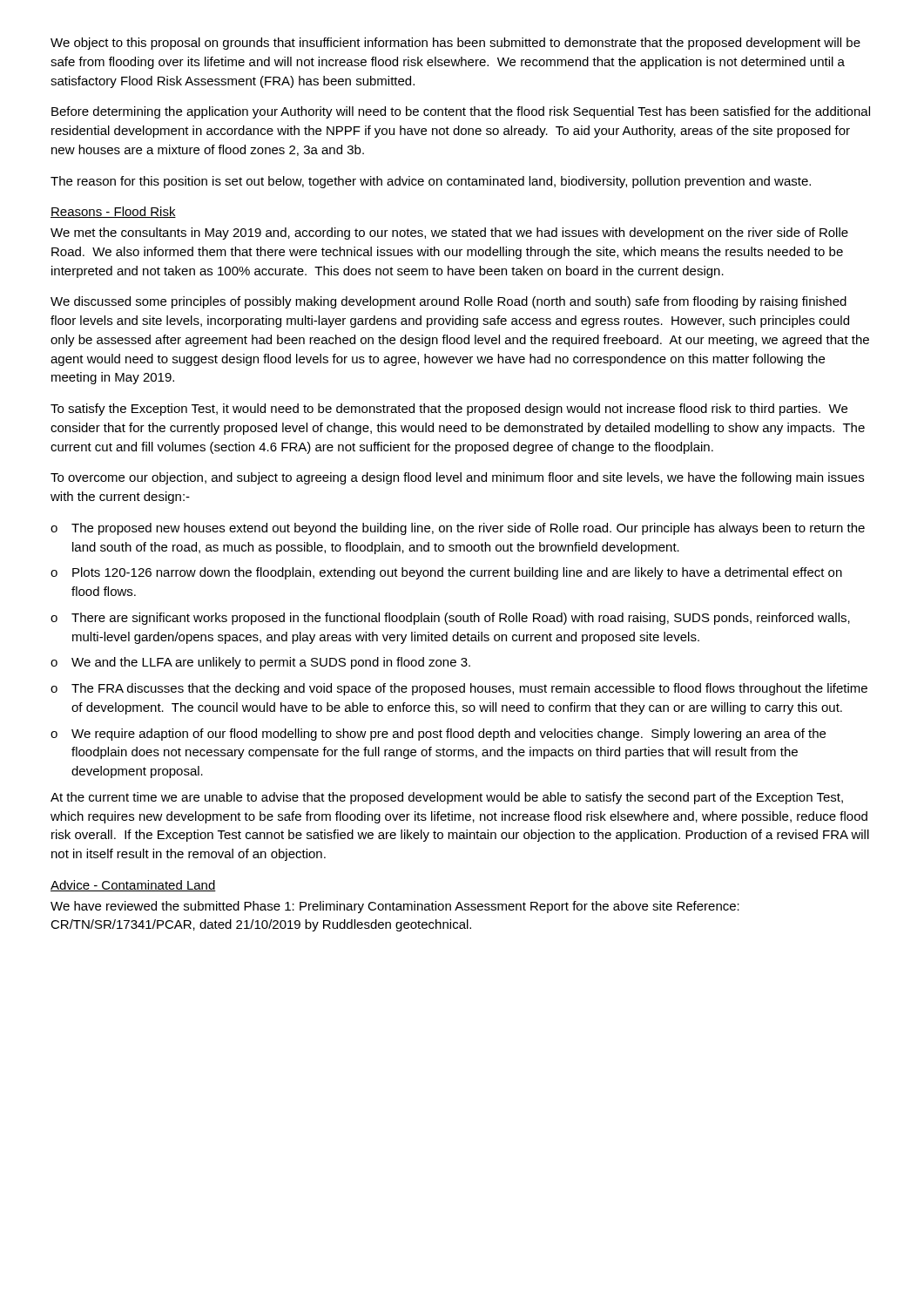
Task: Click on the list item containing "o There are significant works proposed in the"
Action: tap(462, 627)
